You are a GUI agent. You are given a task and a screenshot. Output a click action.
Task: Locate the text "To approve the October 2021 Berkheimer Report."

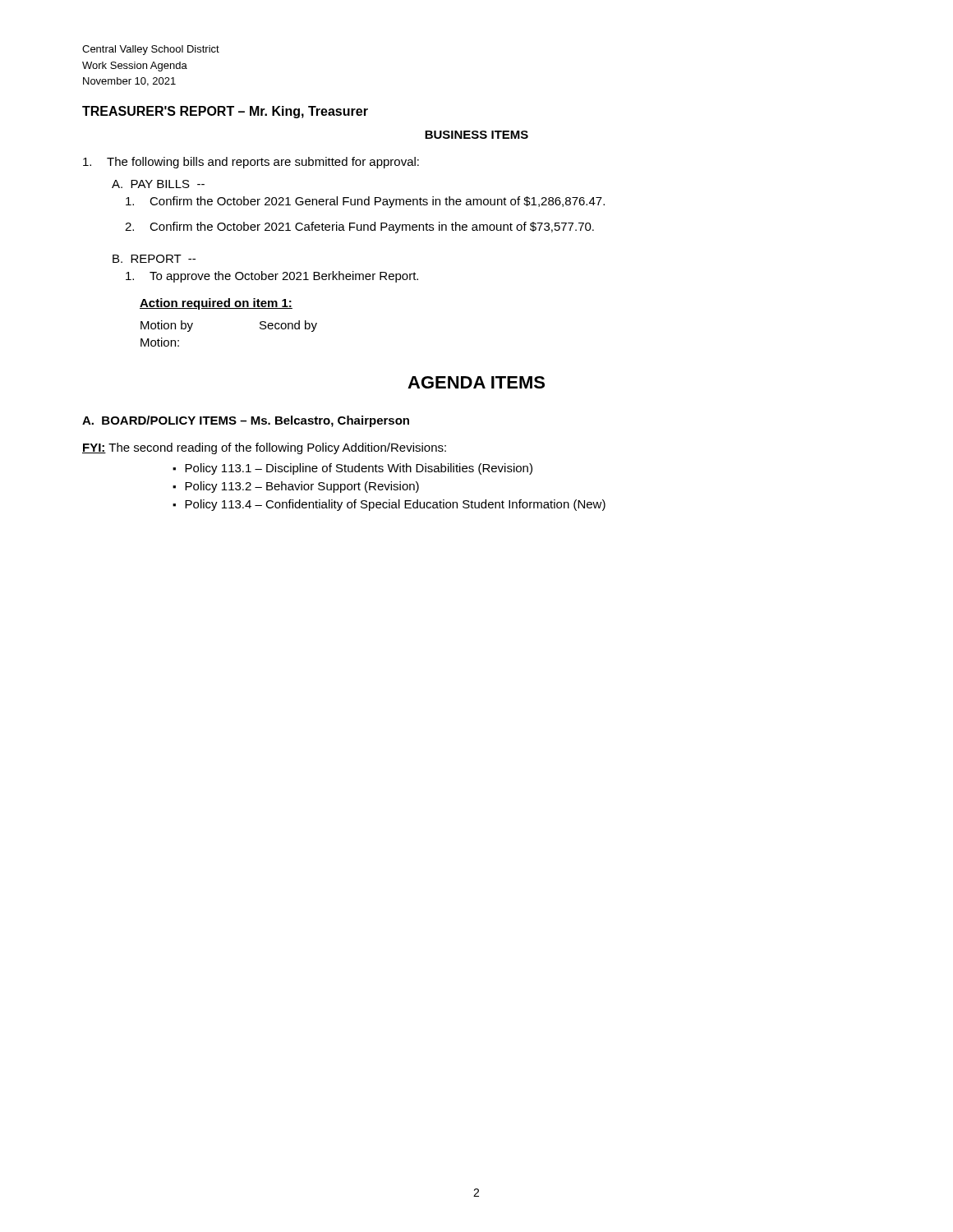click(272, 275)
